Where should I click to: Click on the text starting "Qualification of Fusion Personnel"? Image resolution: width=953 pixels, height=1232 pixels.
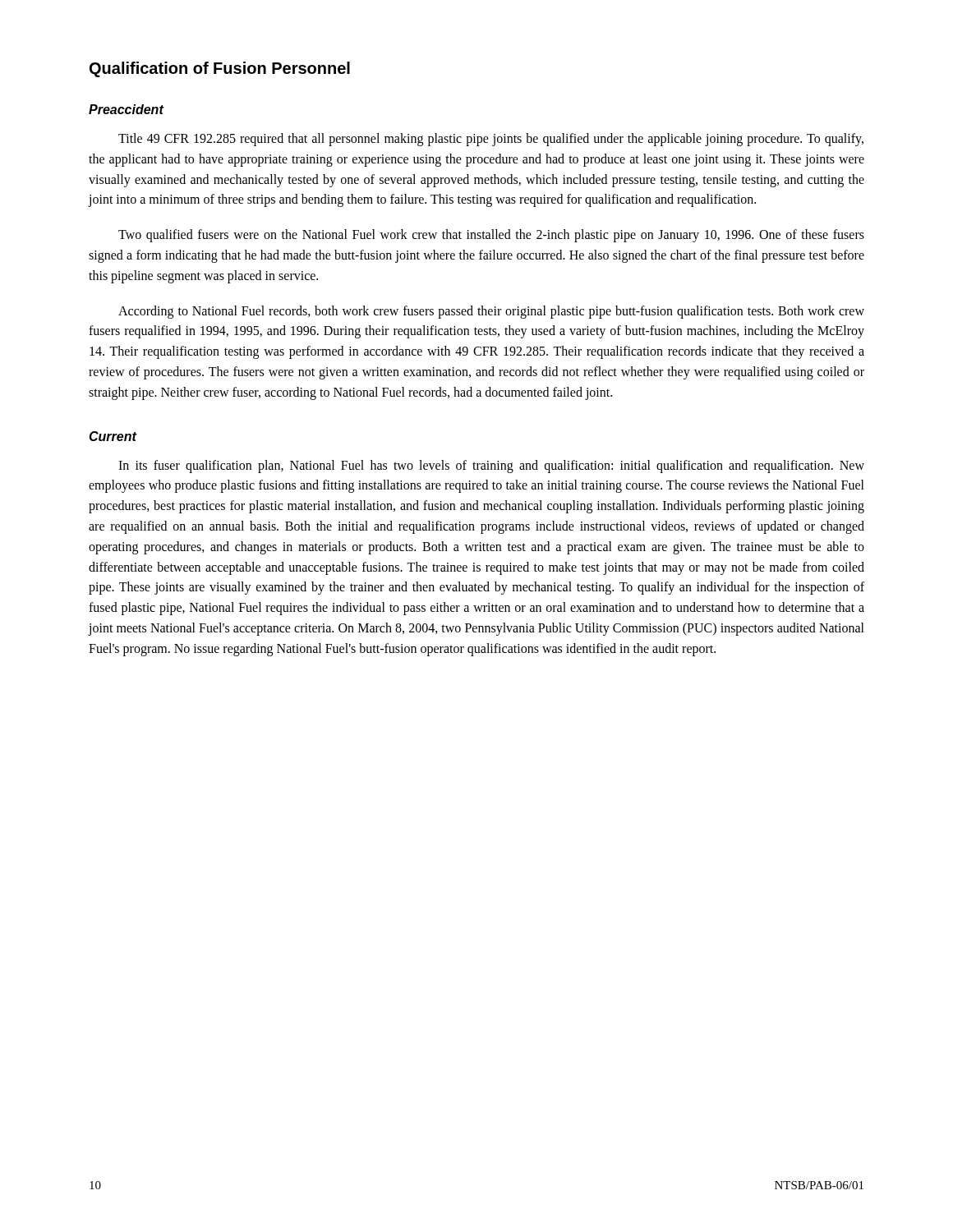(x=220, y=68)
